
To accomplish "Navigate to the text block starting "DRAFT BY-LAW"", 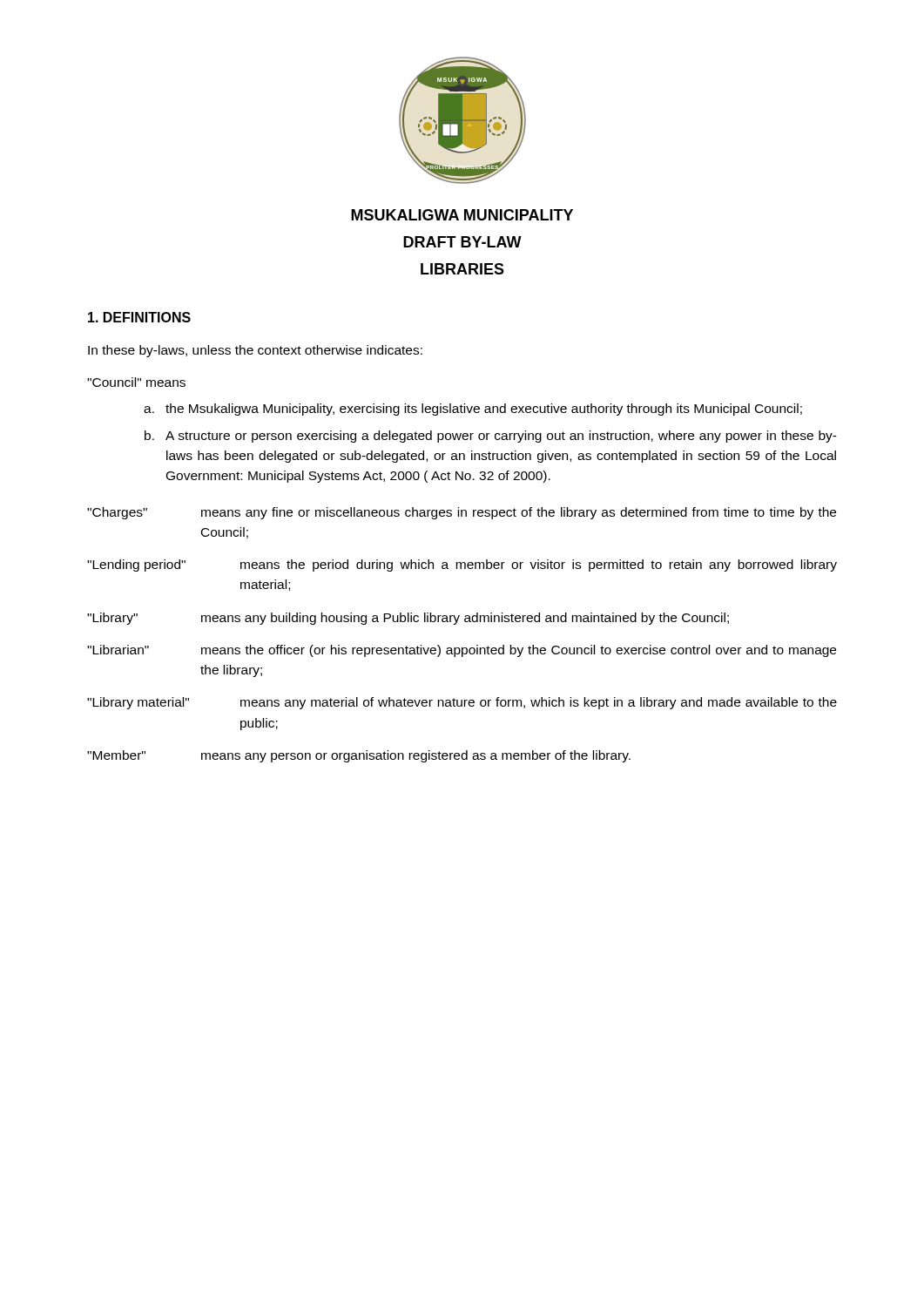I will coord(462,242).
